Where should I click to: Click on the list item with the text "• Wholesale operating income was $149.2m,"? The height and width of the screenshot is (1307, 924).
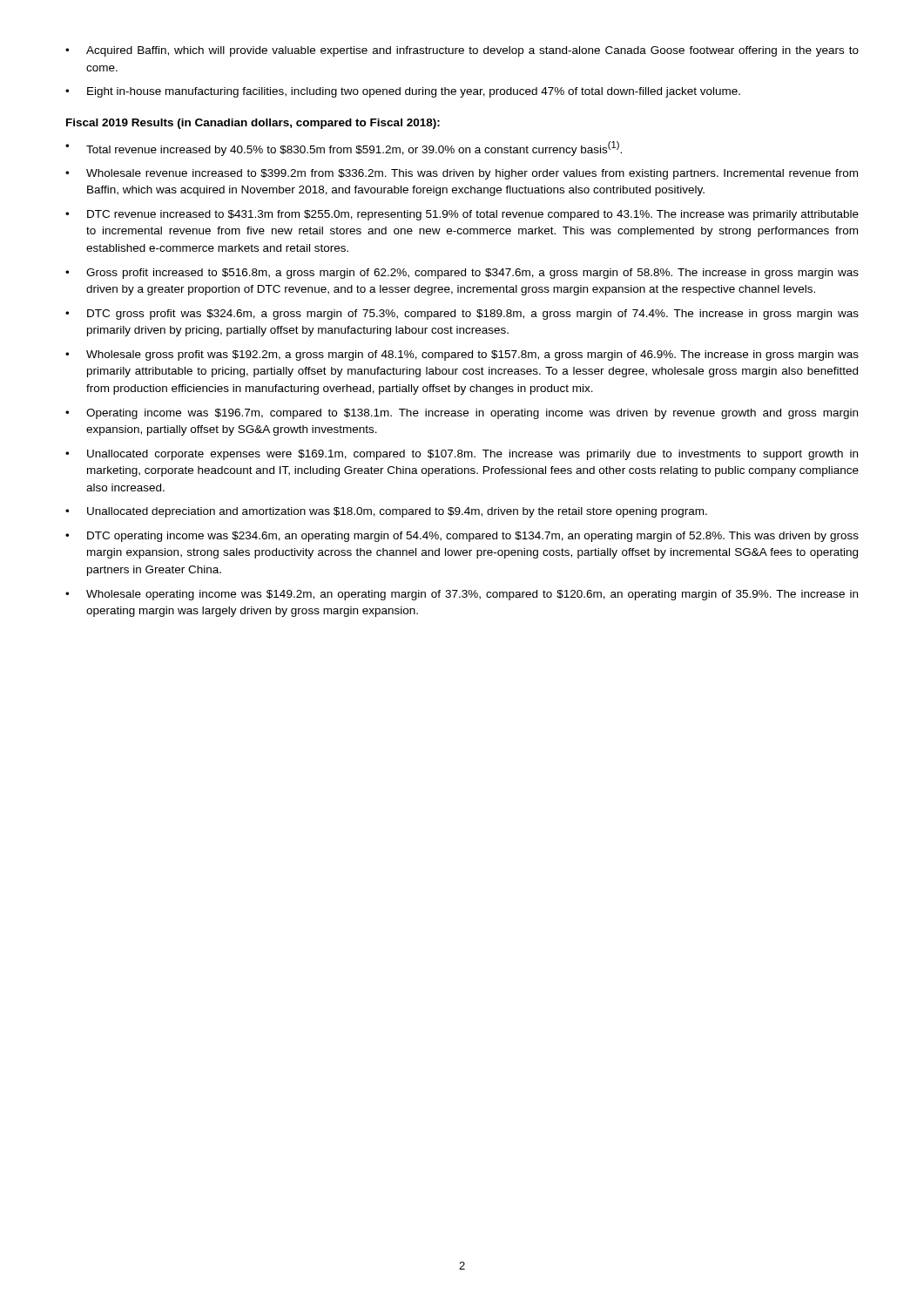[462, 602]
